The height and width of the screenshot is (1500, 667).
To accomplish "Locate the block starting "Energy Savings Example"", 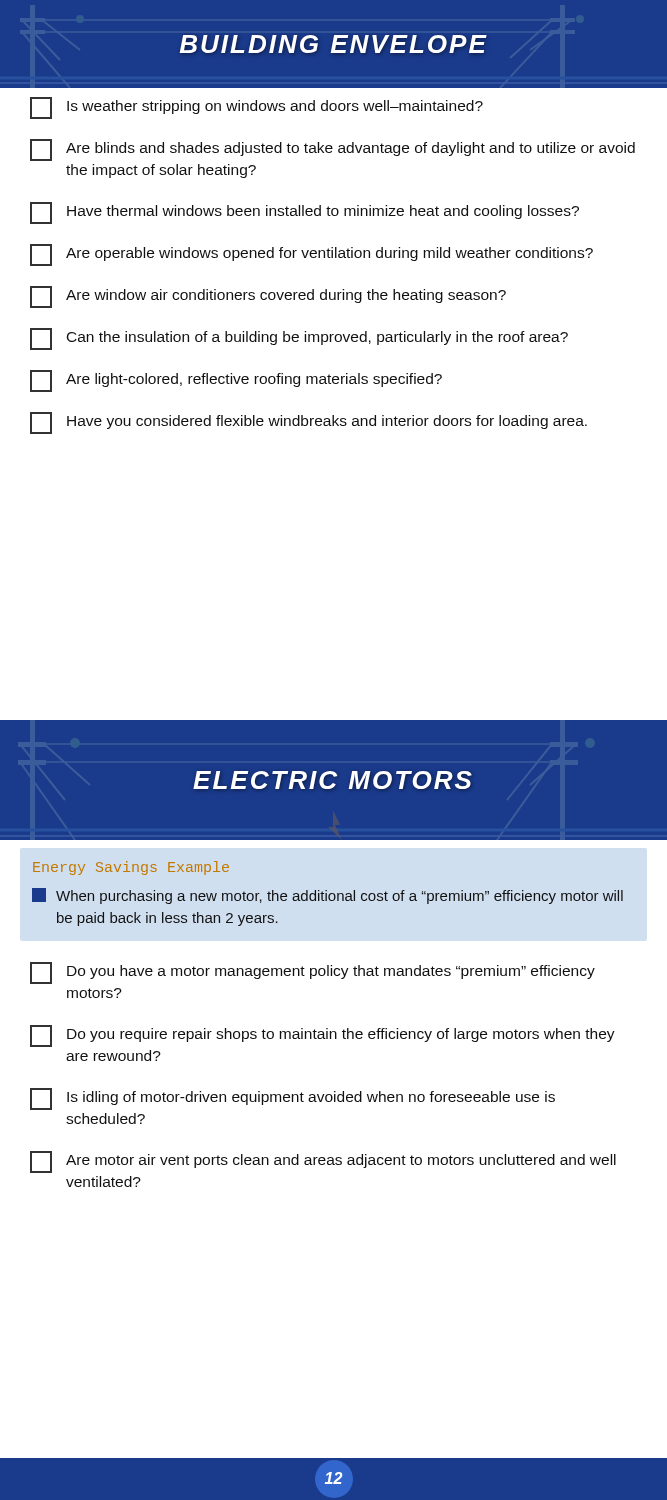I will click(x=131, y=868).
